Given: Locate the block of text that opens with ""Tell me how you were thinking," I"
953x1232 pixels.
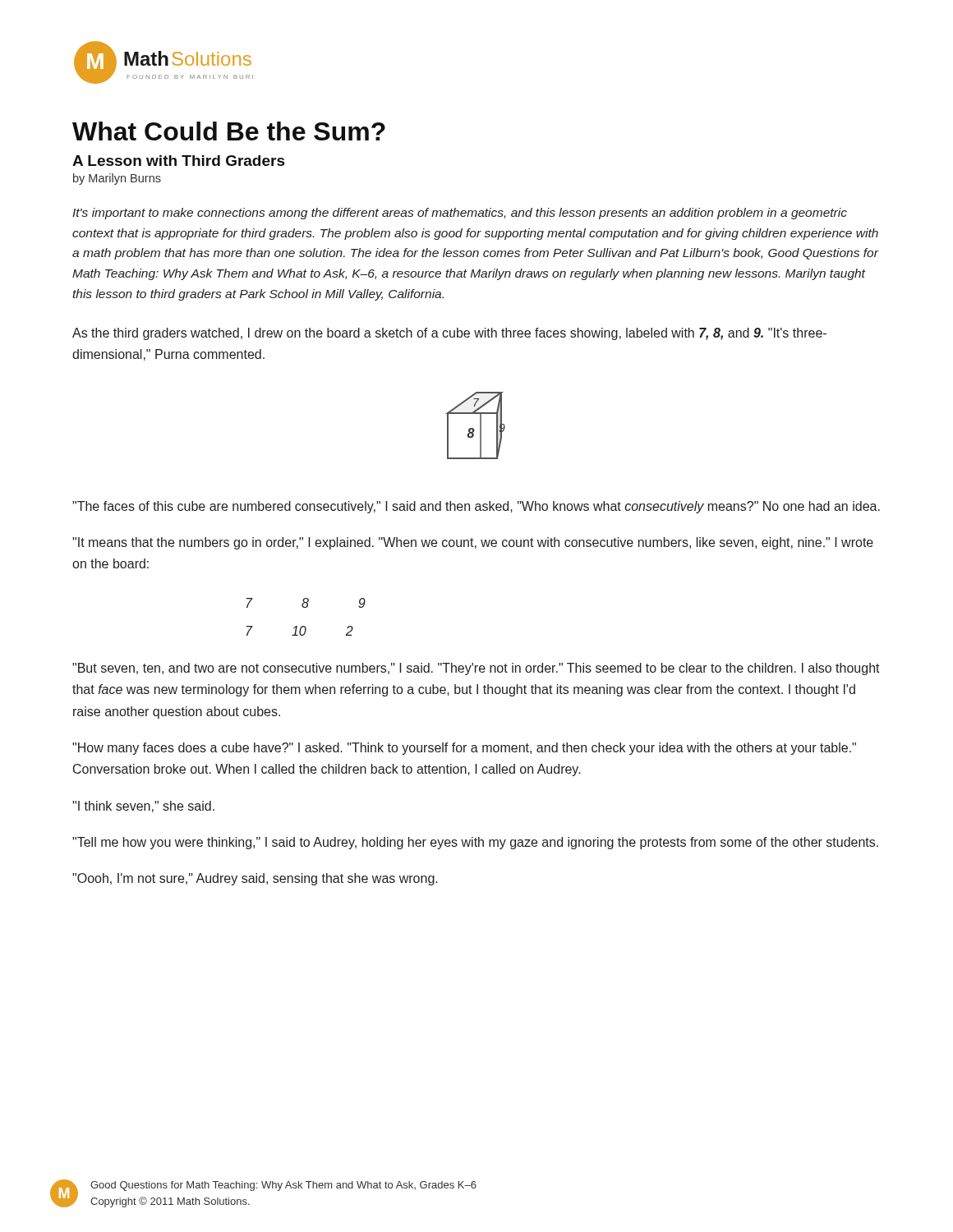Looking at the screenshot, I should tap(476, 842).
